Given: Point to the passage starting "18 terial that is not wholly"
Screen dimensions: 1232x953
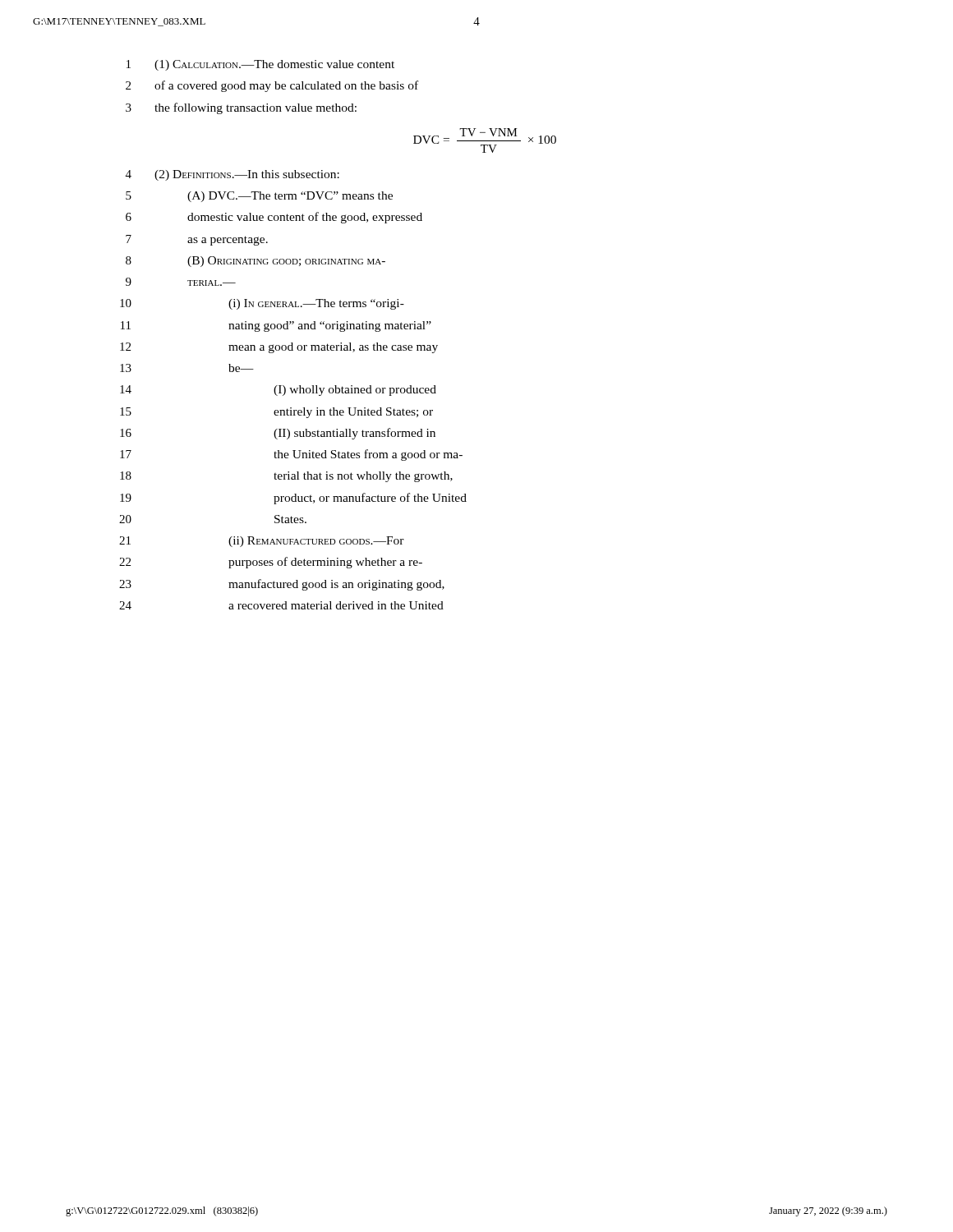Looking at the screenshot, I should point(268,476).
